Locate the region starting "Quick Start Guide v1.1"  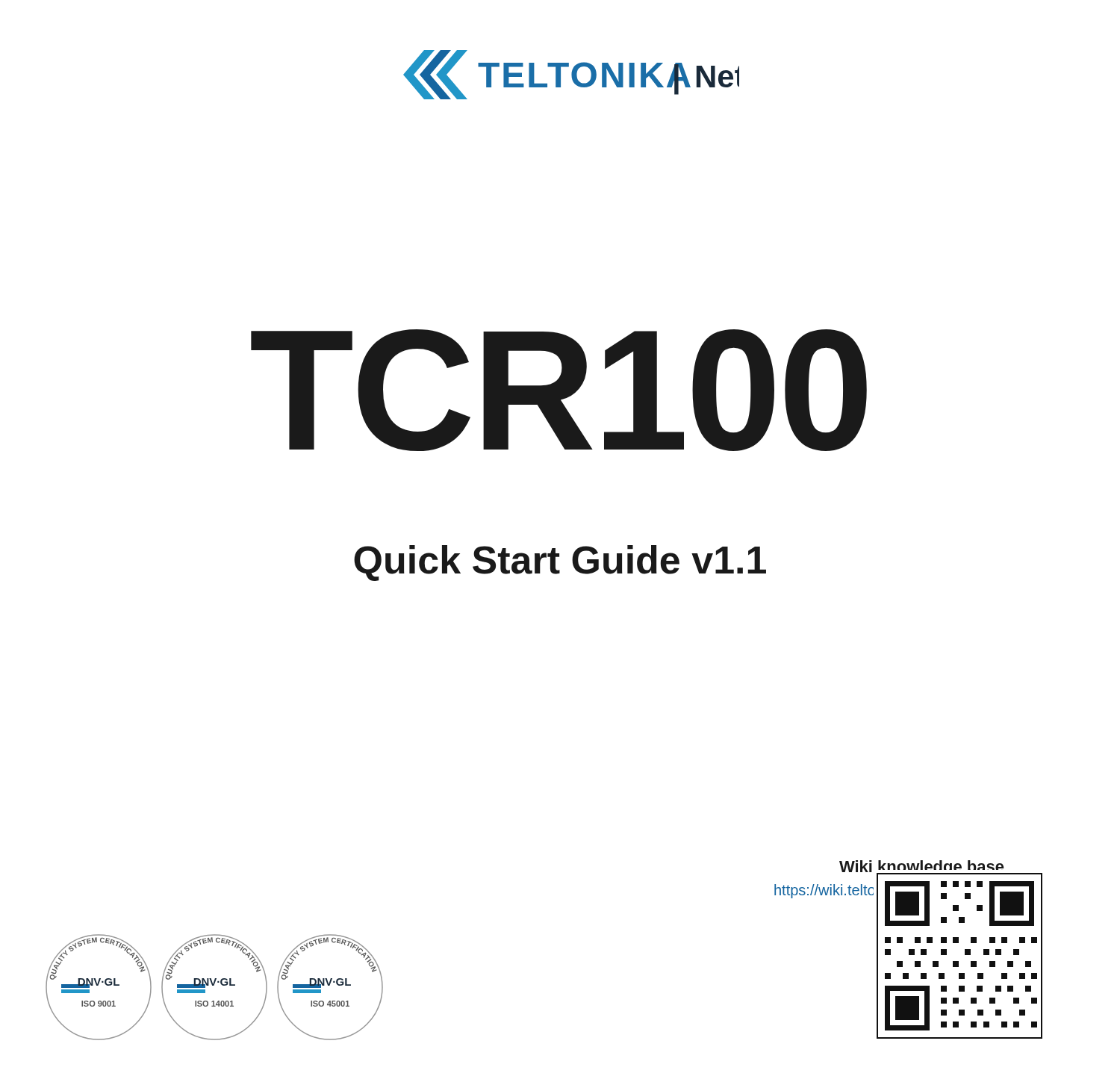click(560, 560)
